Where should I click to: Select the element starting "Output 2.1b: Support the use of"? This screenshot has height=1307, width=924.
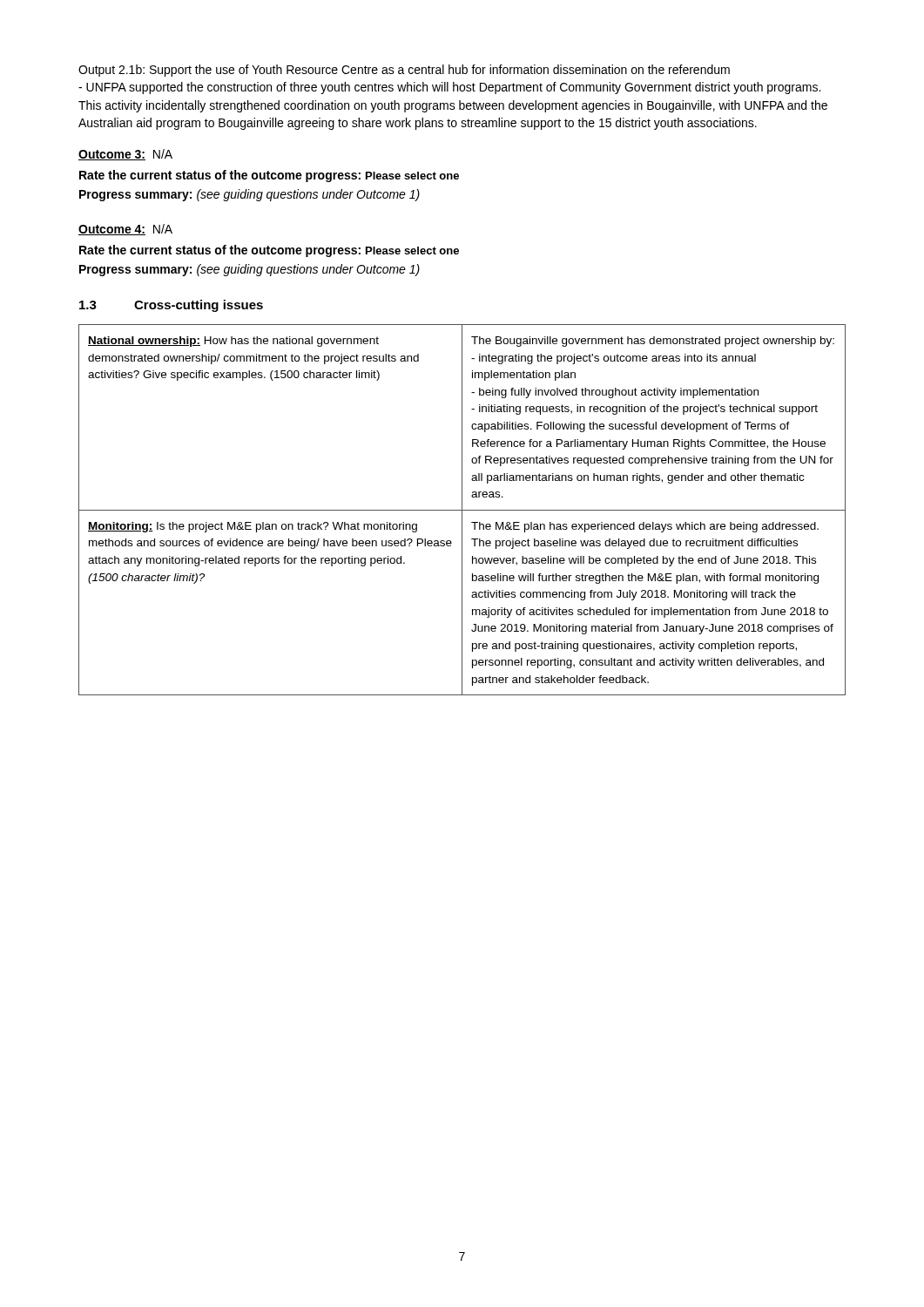tap(453, 96)
